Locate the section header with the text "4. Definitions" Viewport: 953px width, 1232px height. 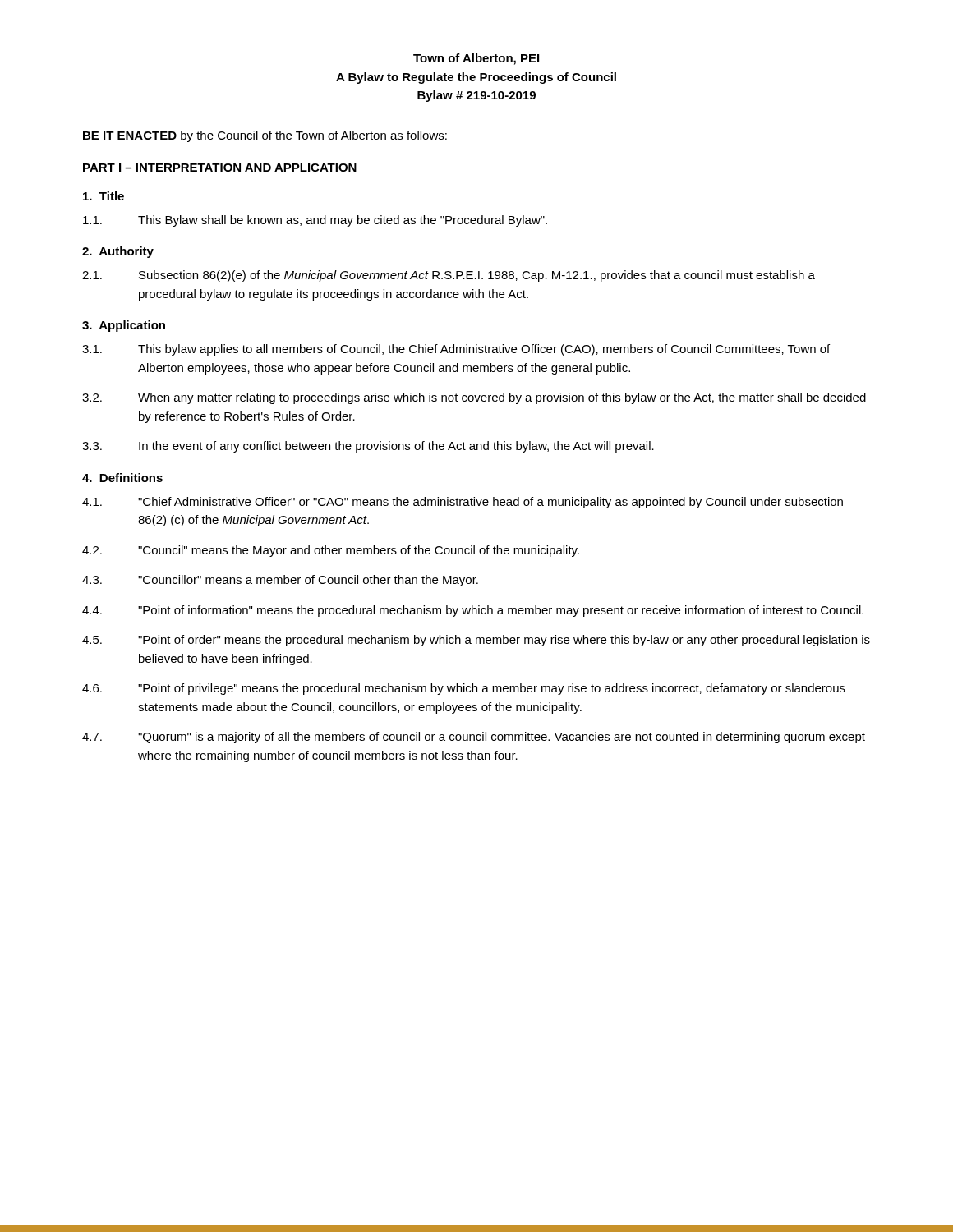tap(123, 477)
